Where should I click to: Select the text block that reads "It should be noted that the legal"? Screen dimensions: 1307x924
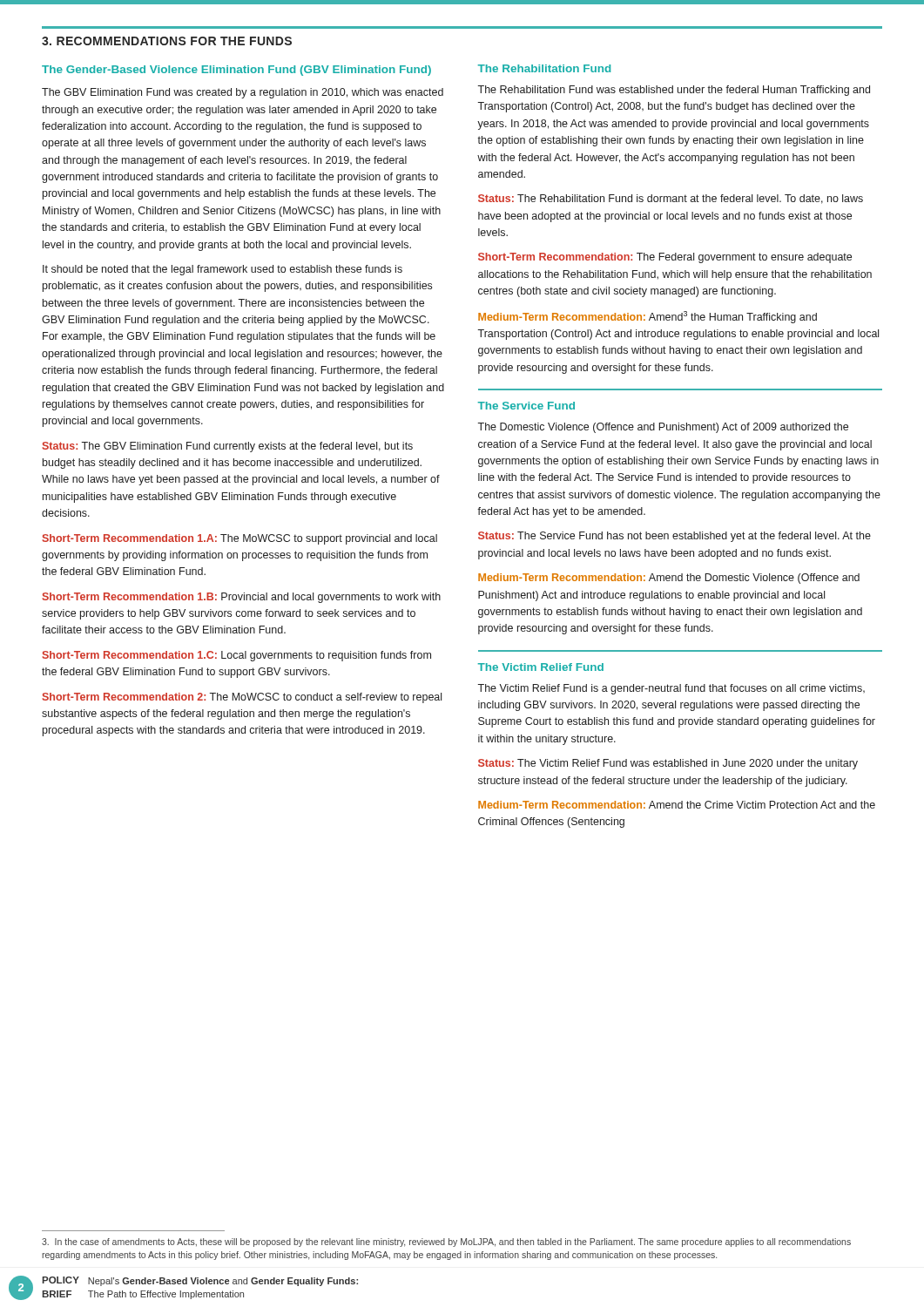coord(244,346)
